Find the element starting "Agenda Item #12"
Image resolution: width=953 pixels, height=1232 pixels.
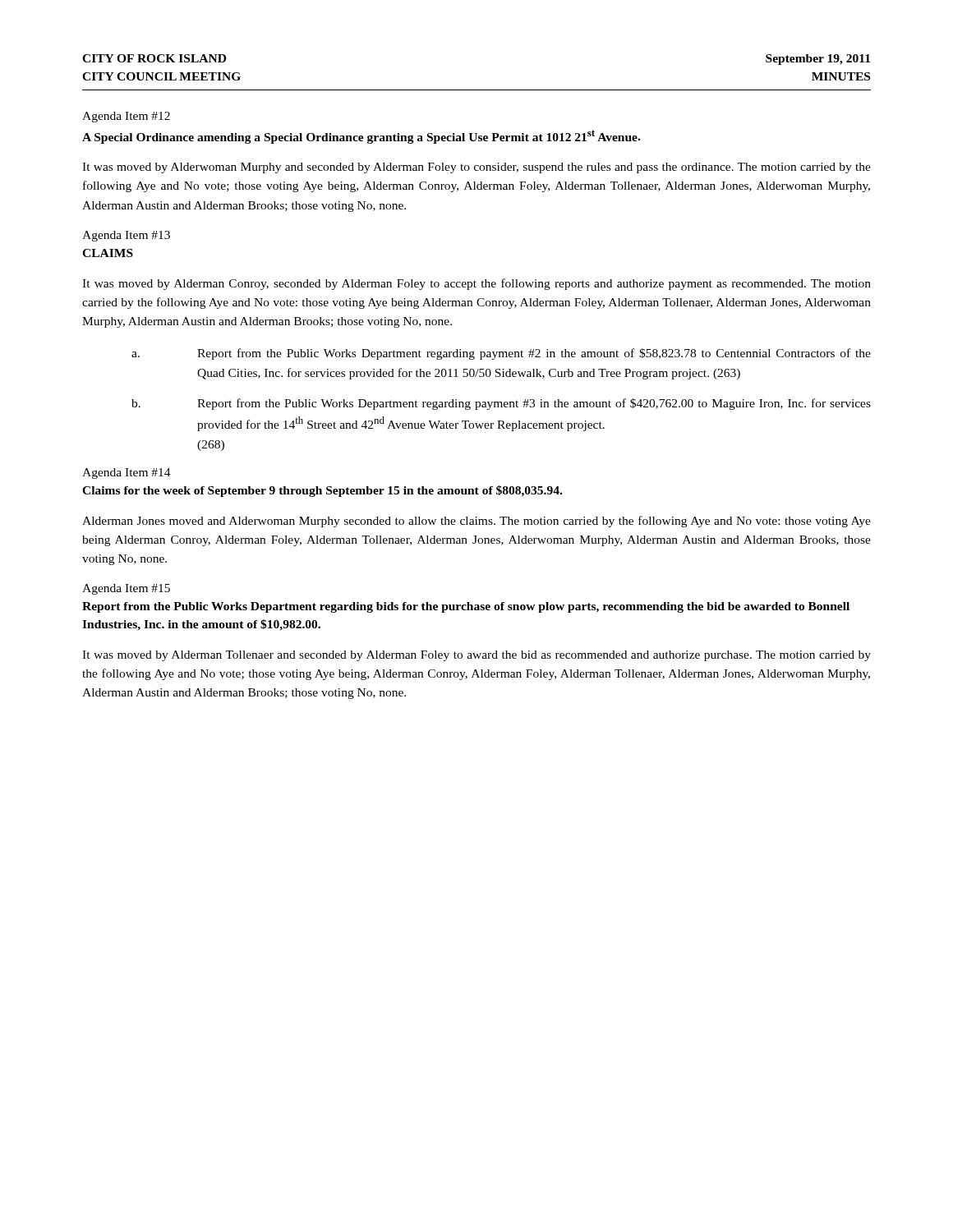pos(126,116)
